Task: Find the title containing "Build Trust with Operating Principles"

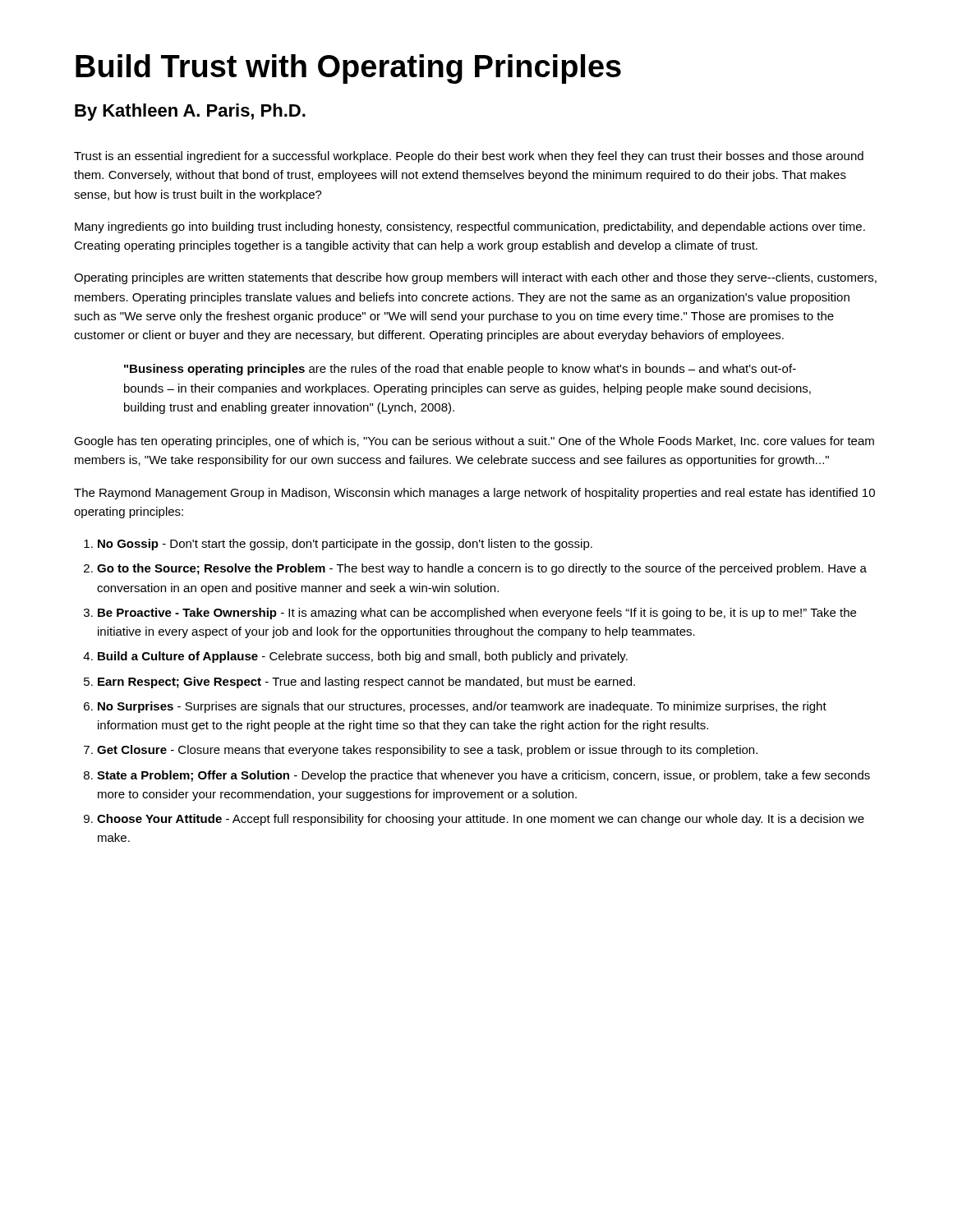Action: [x=348, y=67]
